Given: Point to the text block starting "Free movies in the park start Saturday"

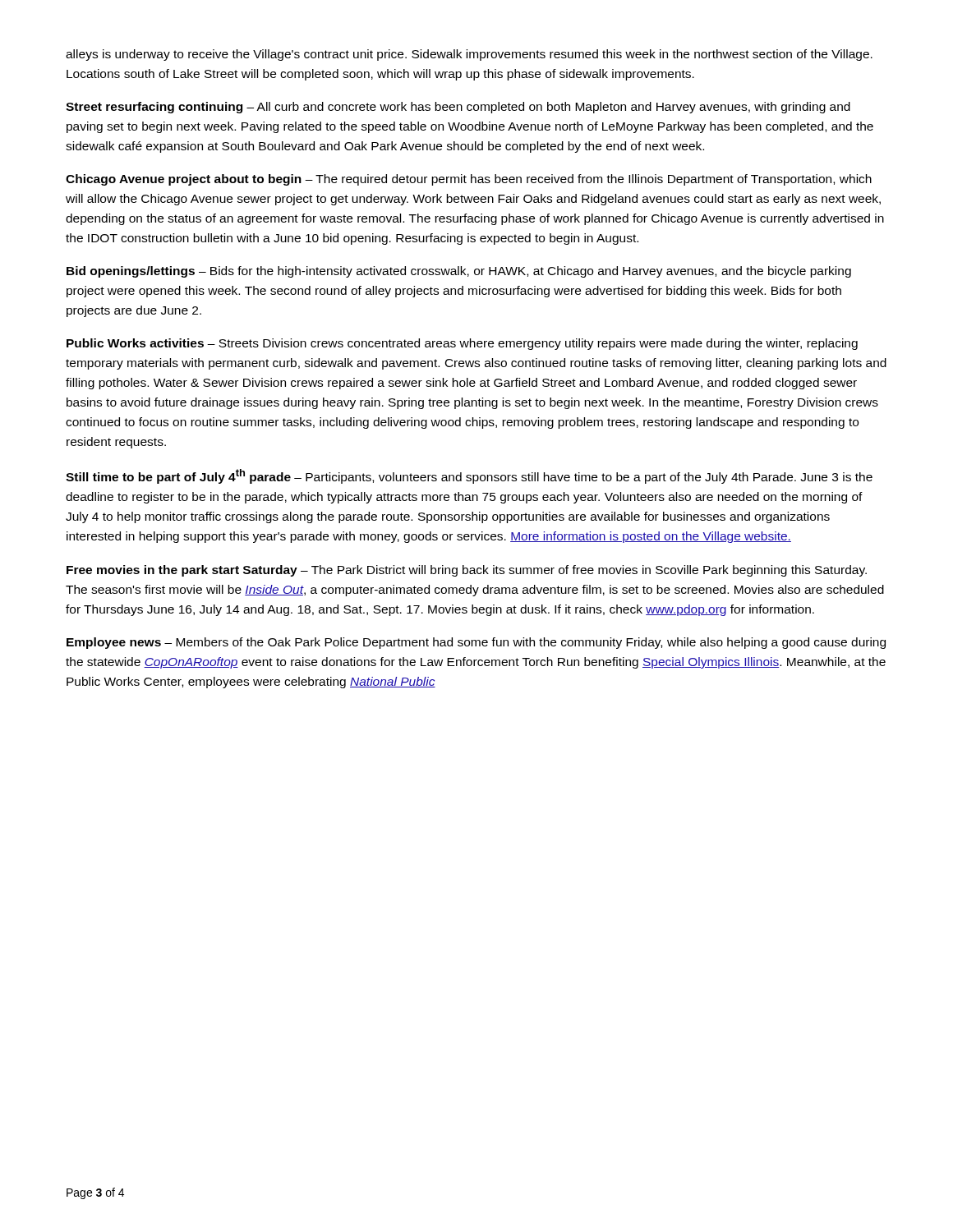Looking at the screenshot, I should click(x=476, y=589).
